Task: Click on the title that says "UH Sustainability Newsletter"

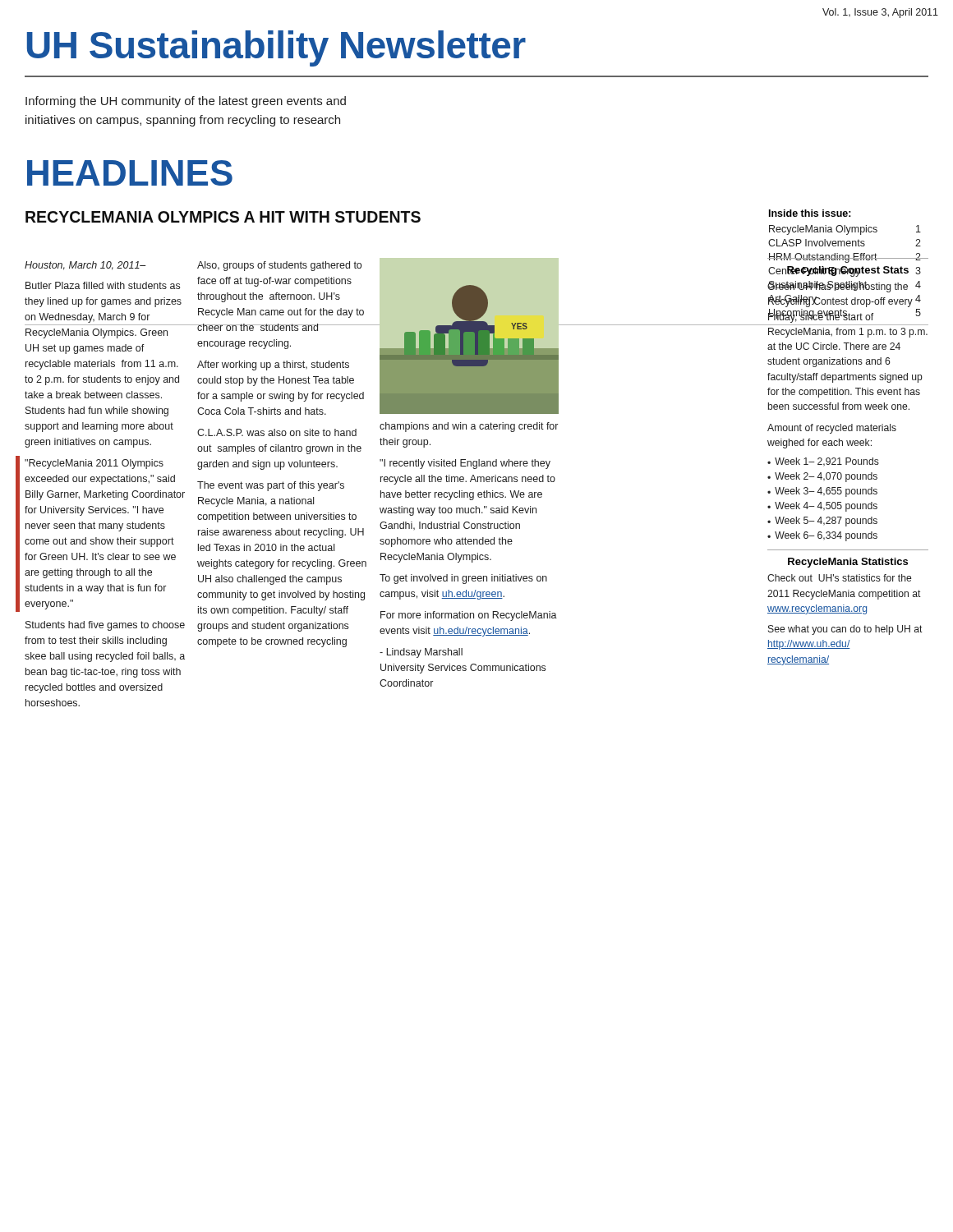Action: [x=476, y=45]
